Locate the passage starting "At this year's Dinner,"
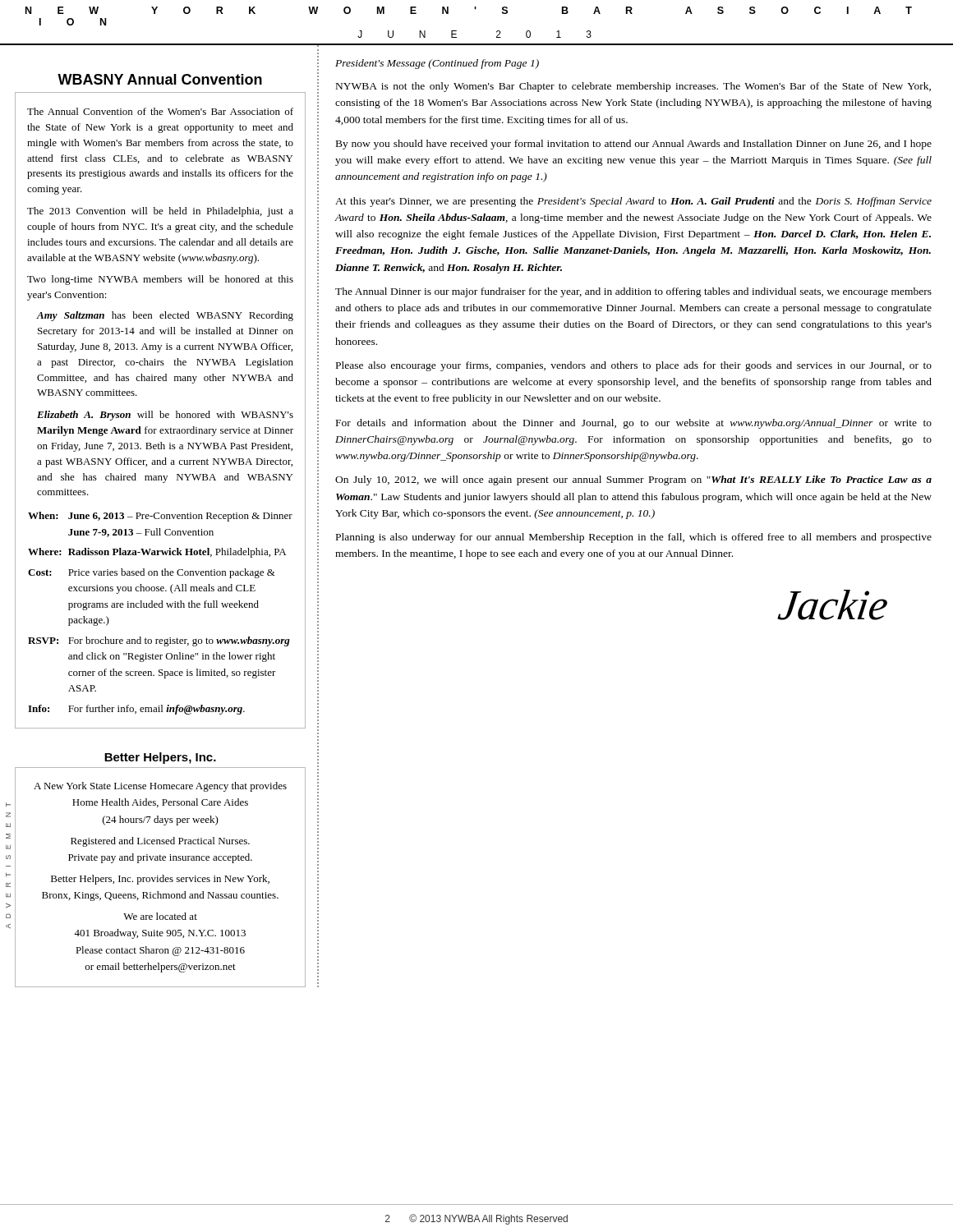Image resolution: width=953 pixels, height=1232 pixels. coord(633,234)
